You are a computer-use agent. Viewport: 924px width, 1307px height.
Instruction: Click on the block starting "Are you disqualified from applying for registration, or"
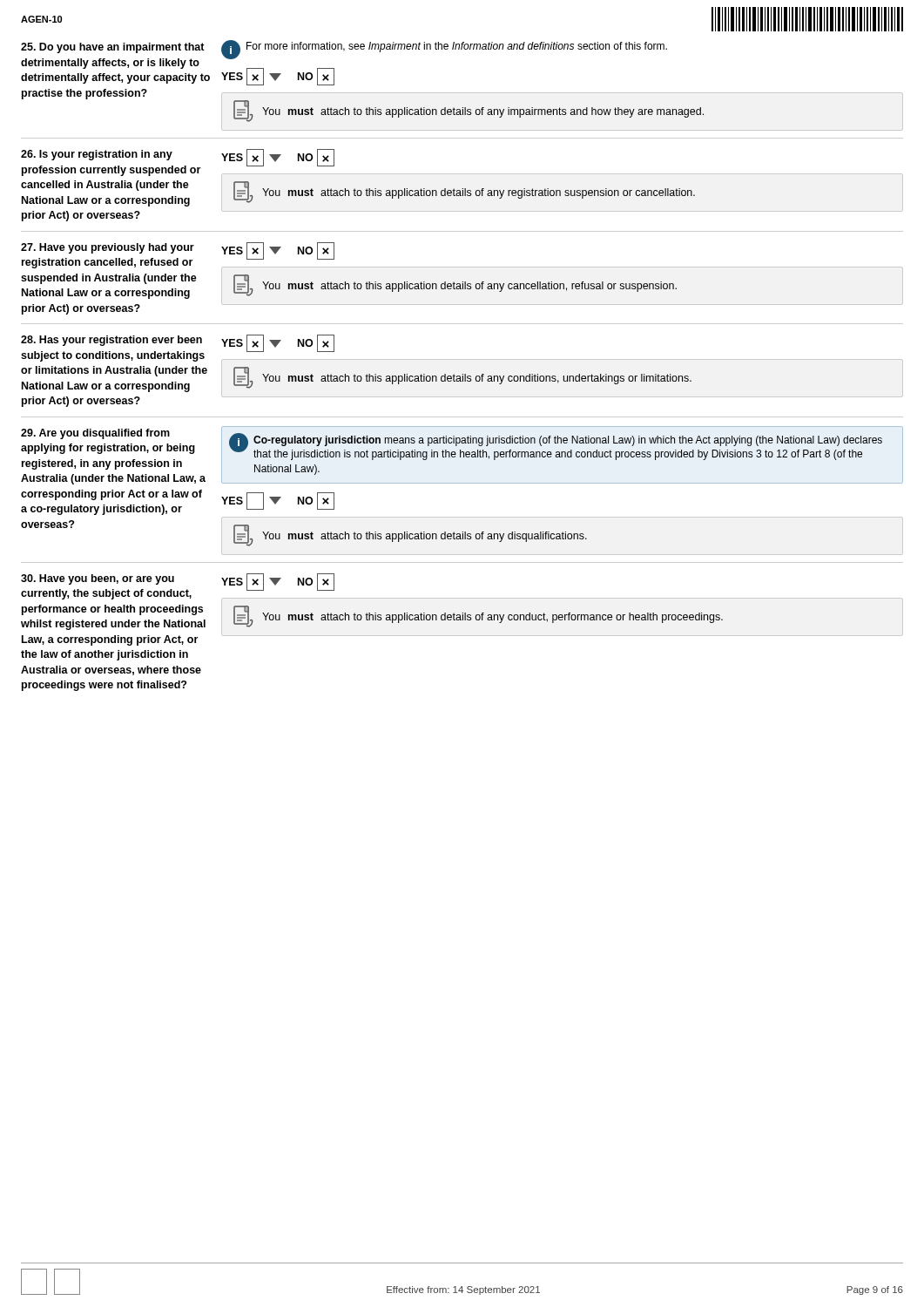(462, 490)
